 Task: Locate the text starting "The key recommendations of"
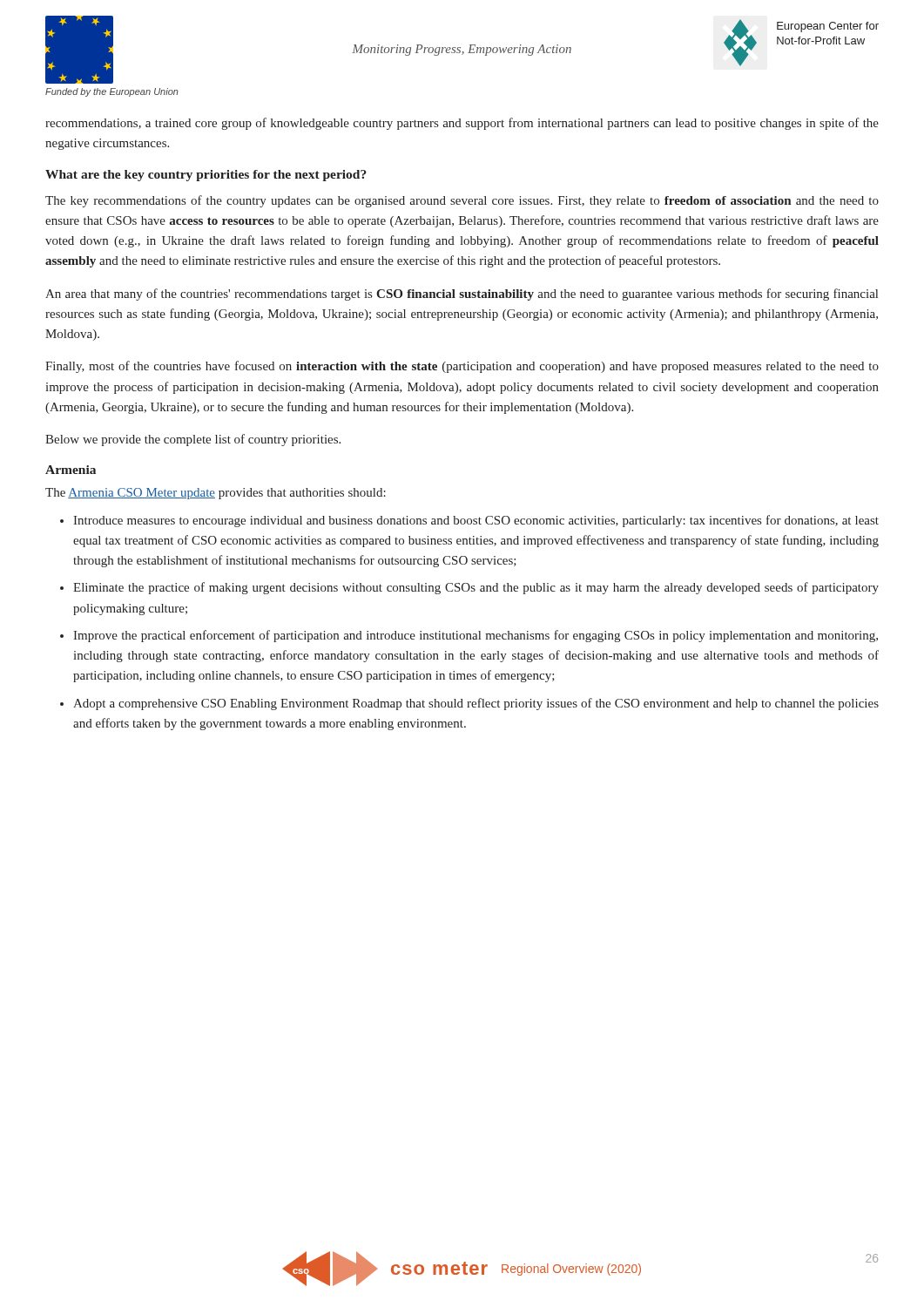tap(462, 230)
